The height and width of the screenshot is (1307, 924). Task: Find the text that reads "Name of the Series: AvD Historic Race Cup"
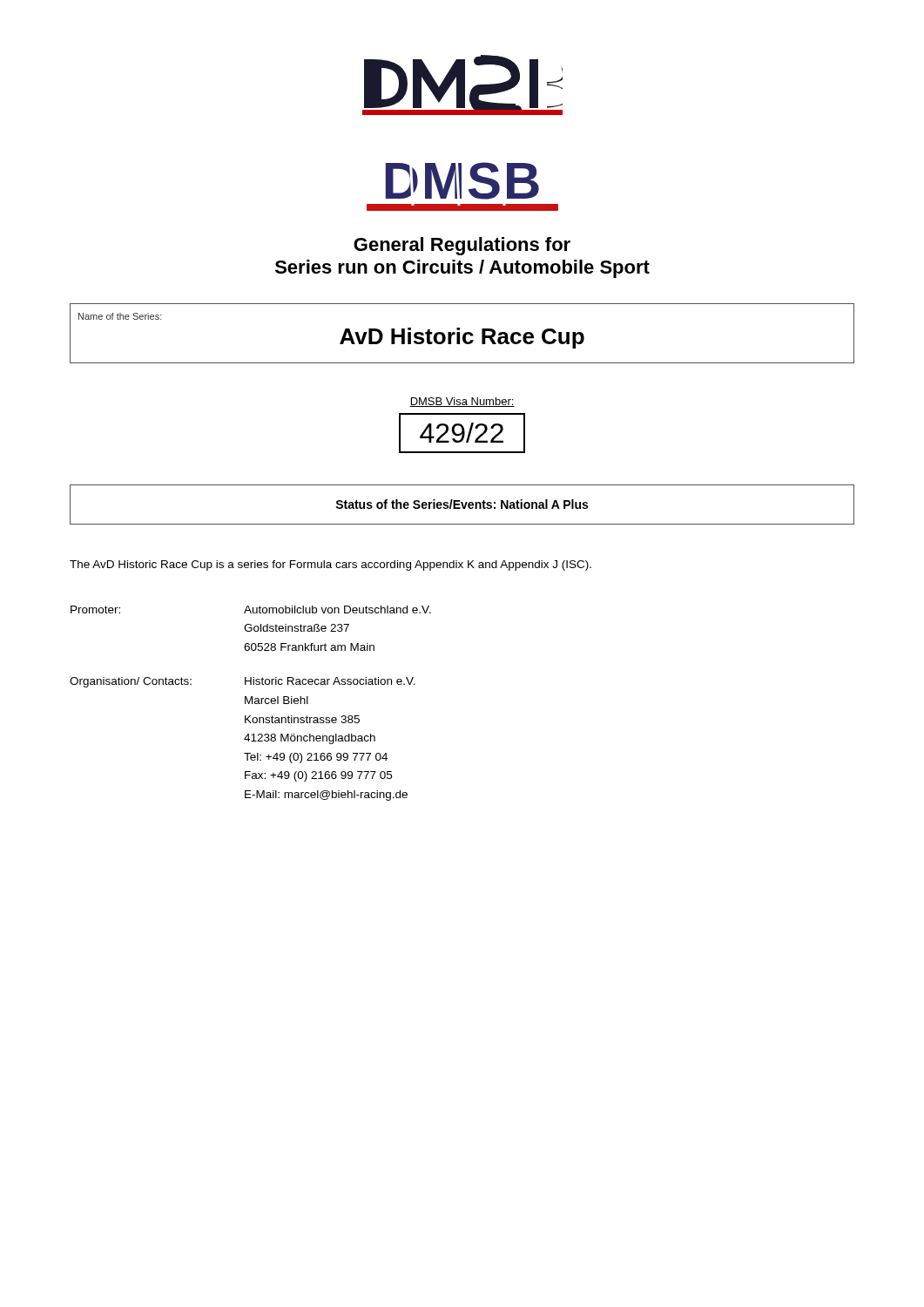click(458, 331)
